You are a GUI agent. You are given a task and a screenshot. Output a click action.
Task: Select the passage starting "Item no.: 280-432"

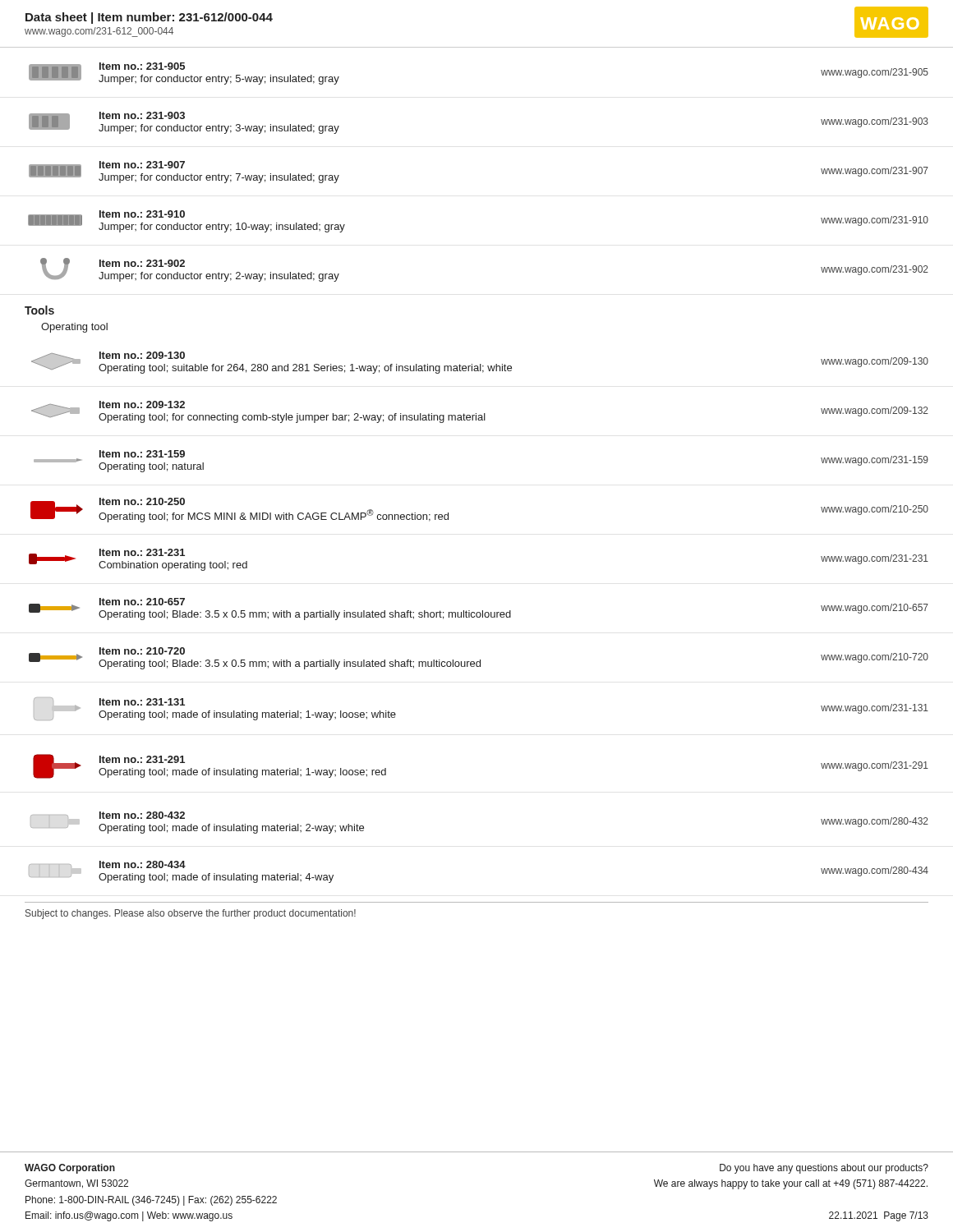[167, 826]
